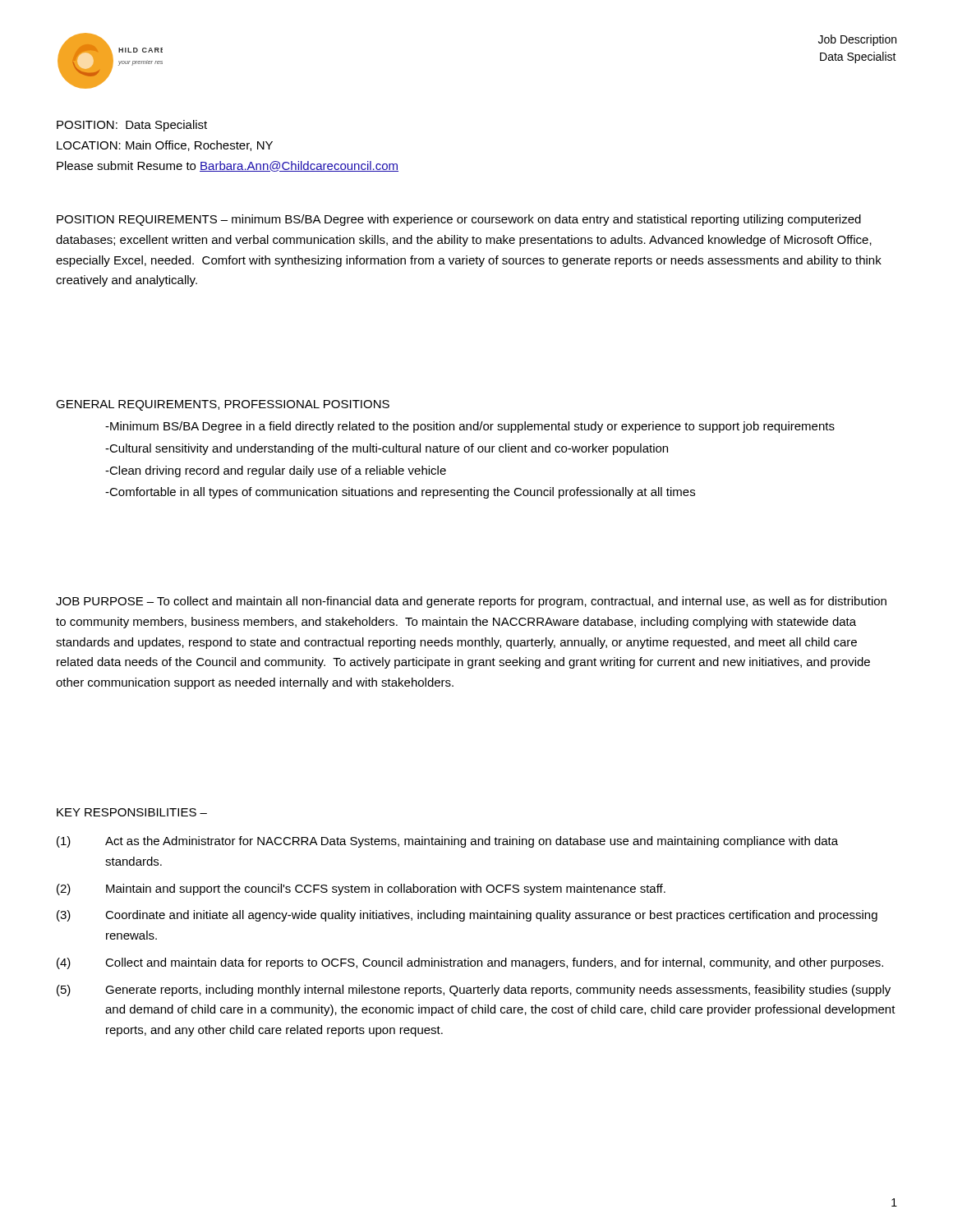Click on the passage starting "- Comfortable in all"
The image size is (953, 1232).
(476, 492)
